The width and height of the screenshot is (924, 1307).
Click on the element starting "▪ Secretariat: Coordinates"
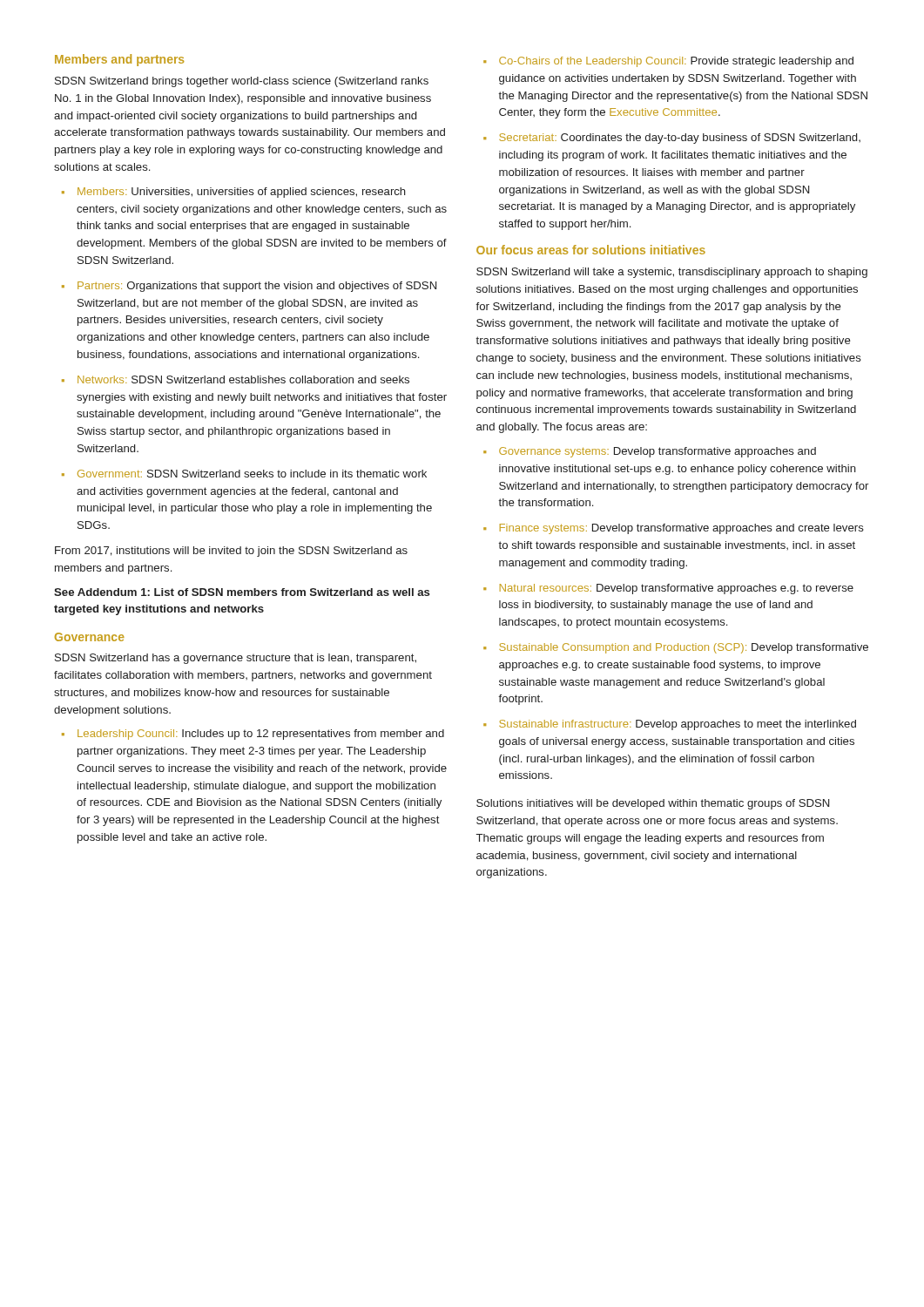coord(676,181)
